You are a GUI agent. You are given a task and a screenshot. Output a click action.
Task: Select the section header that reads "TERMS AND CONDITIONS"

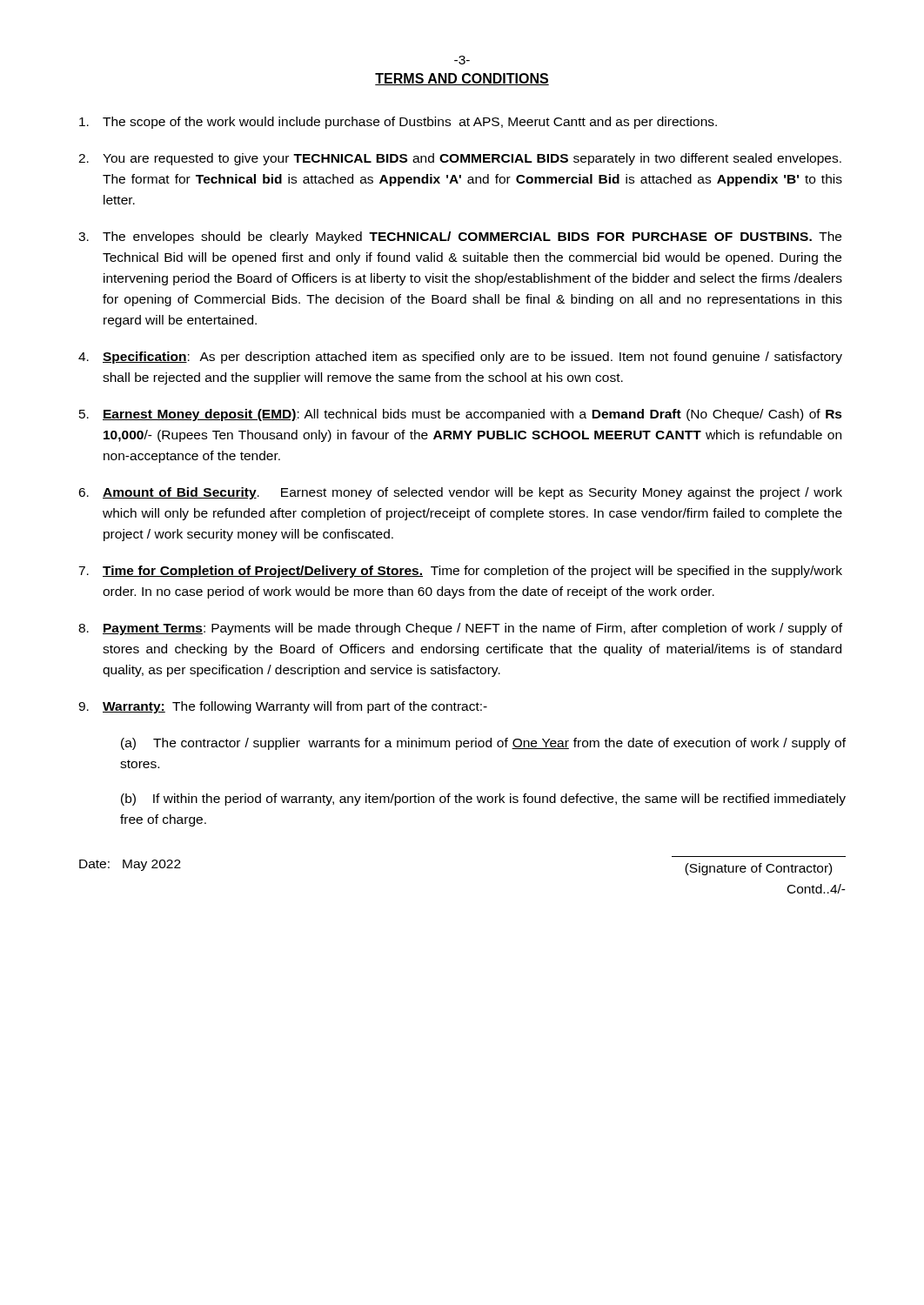pyautogui.click(x=462, y=79)
